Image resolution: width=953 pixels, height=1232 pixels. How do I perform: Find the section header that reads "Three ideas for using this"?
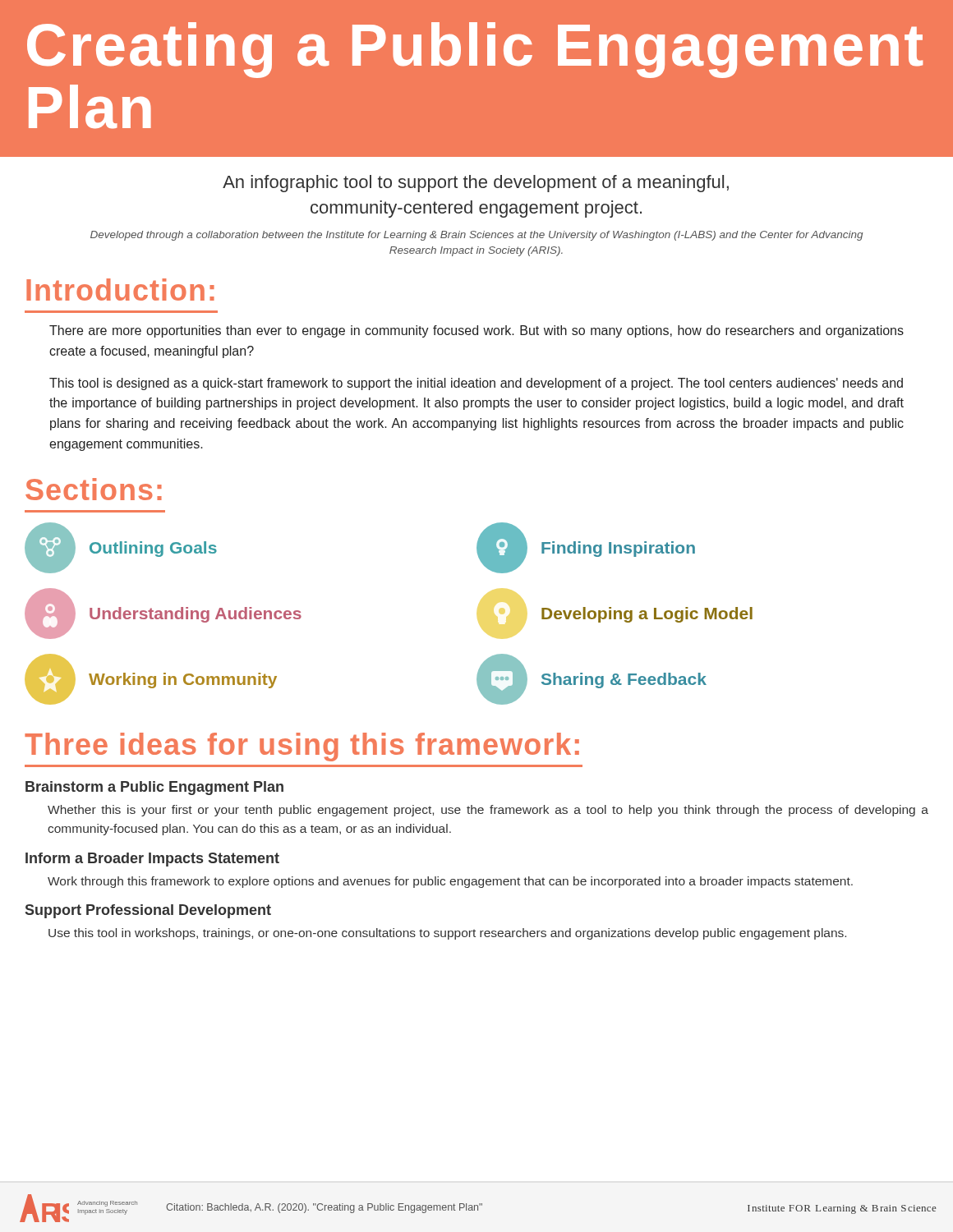click(304, 747)
